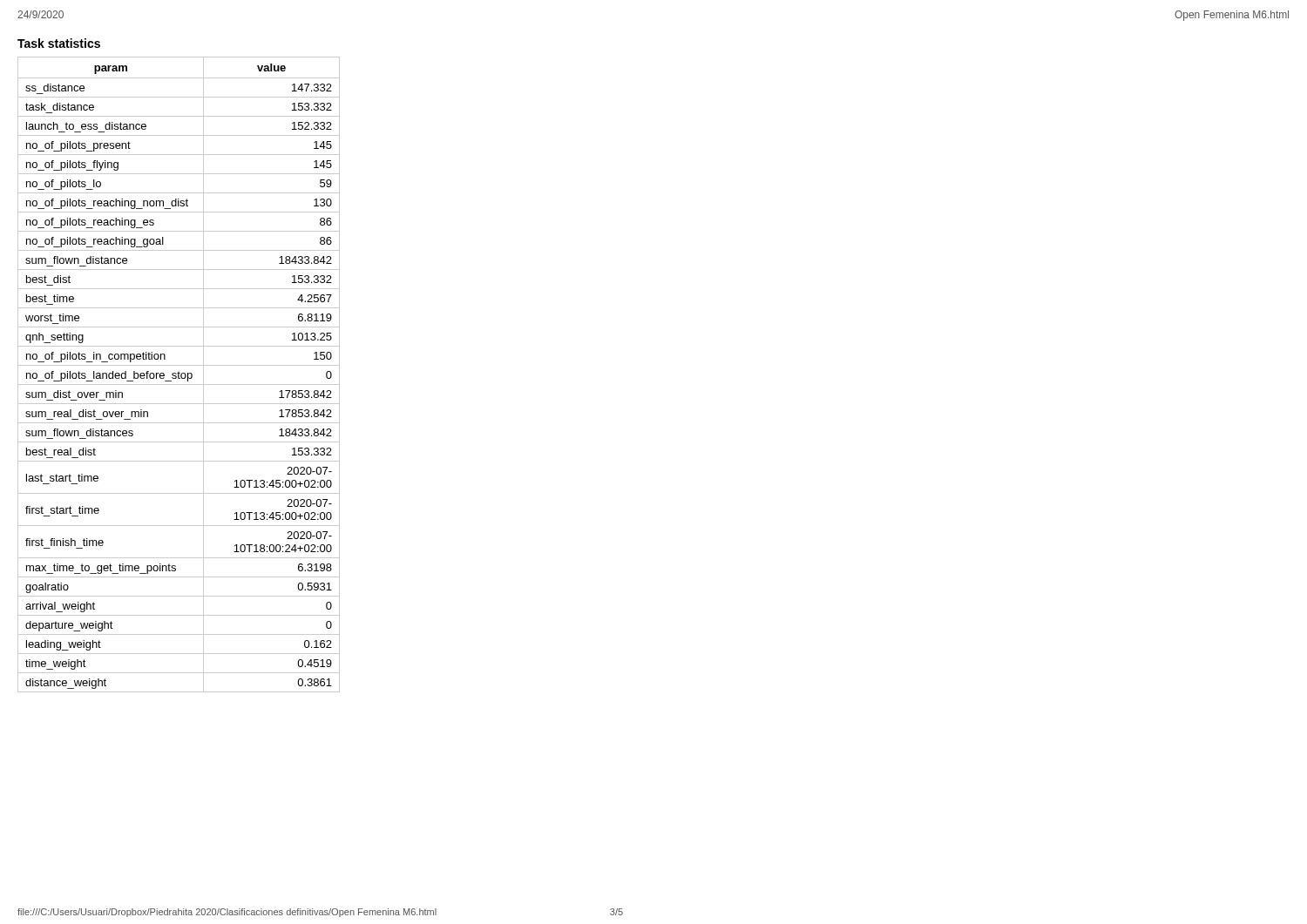The image size is (1307, 924).
Task: Click on the table containing "sum_flown_distances"
Action: (179, 374)
